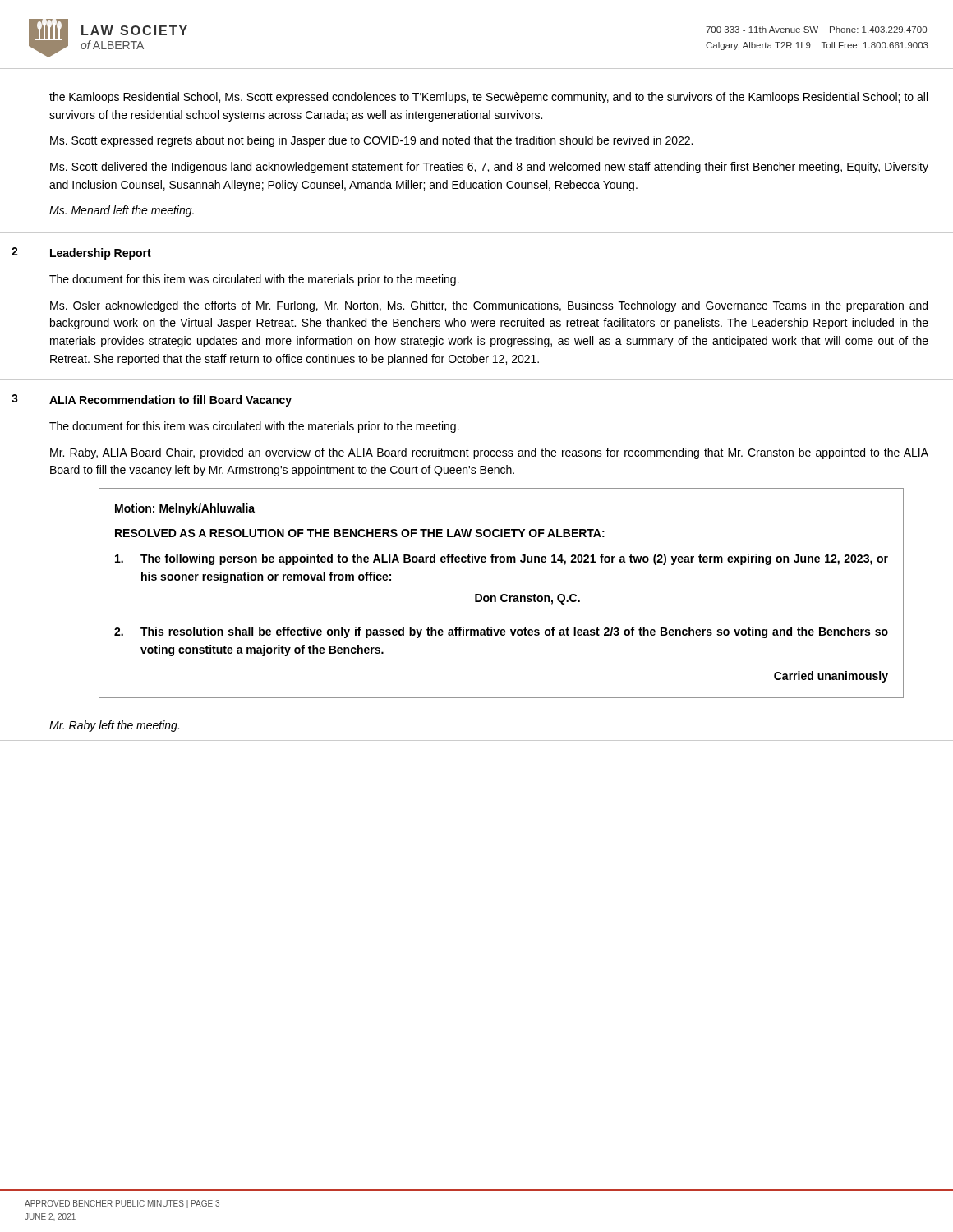Locate the region starting "Mr. Raby left the"

coord(115,725)
